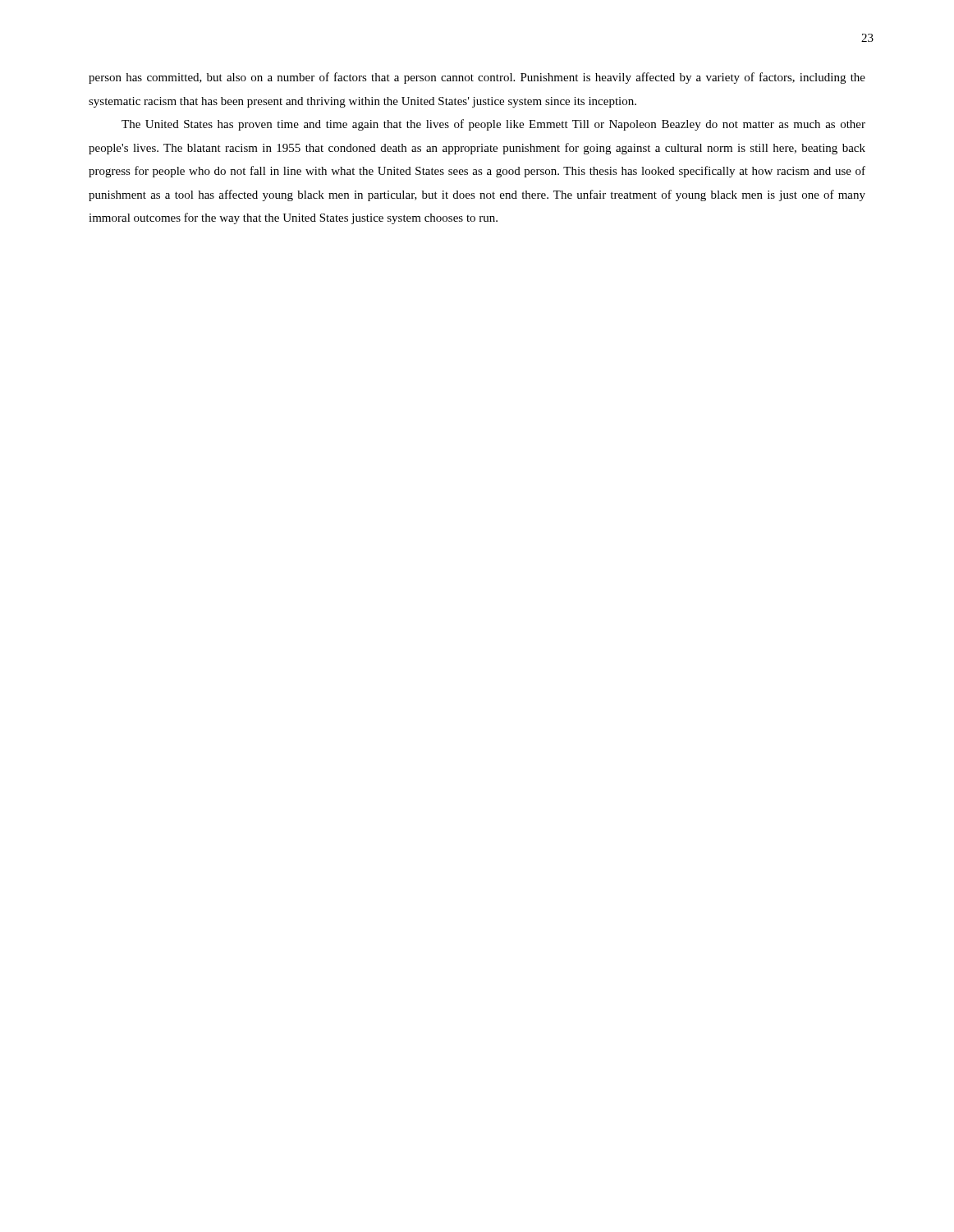The width and height of the screenshot is (954, 1232).
Task: Locate the text block containing "The United States has proven time"
Action: (477, 171)
